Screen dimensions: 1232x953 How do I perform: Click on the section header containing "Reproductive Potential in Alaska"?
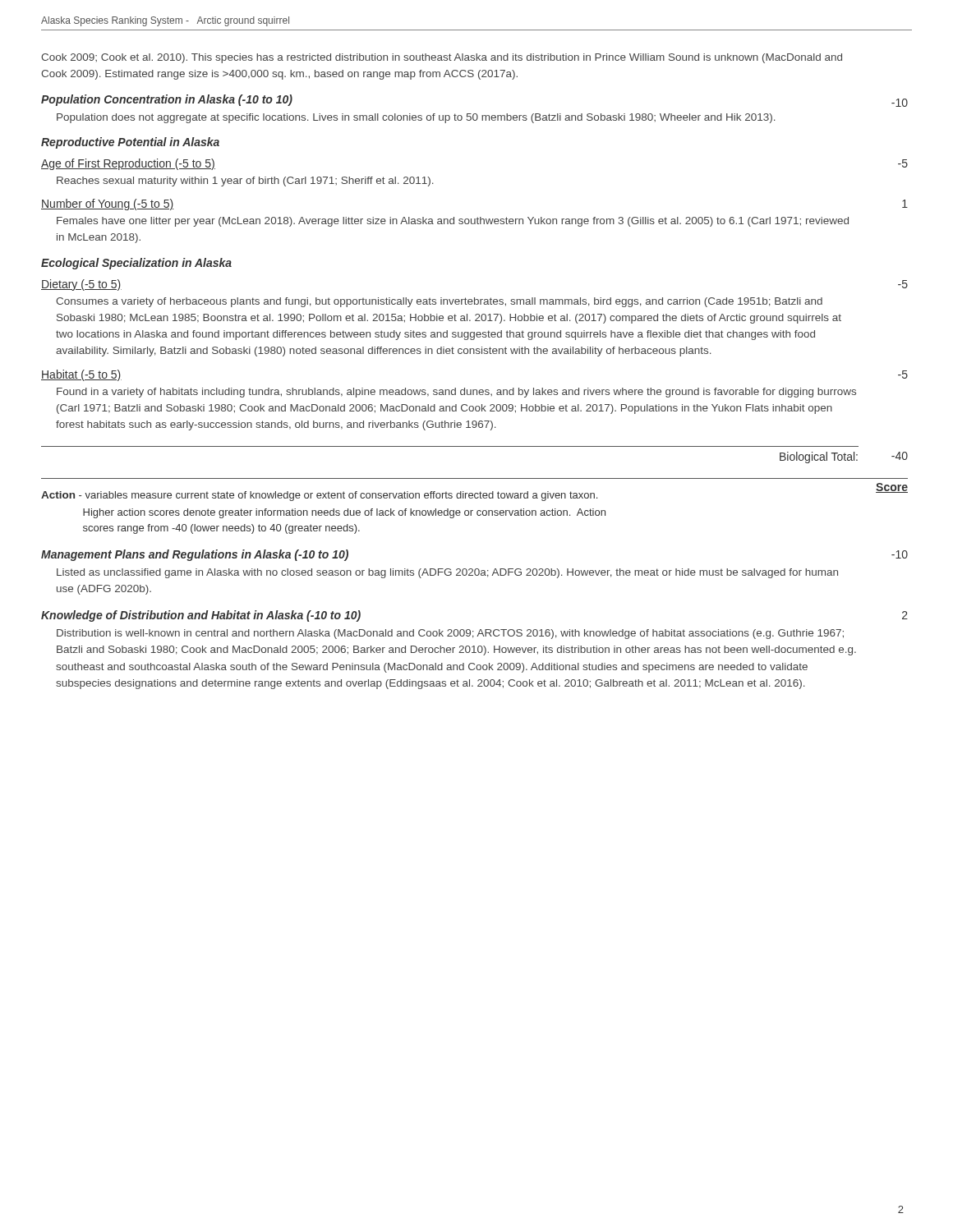coord(130,142)
